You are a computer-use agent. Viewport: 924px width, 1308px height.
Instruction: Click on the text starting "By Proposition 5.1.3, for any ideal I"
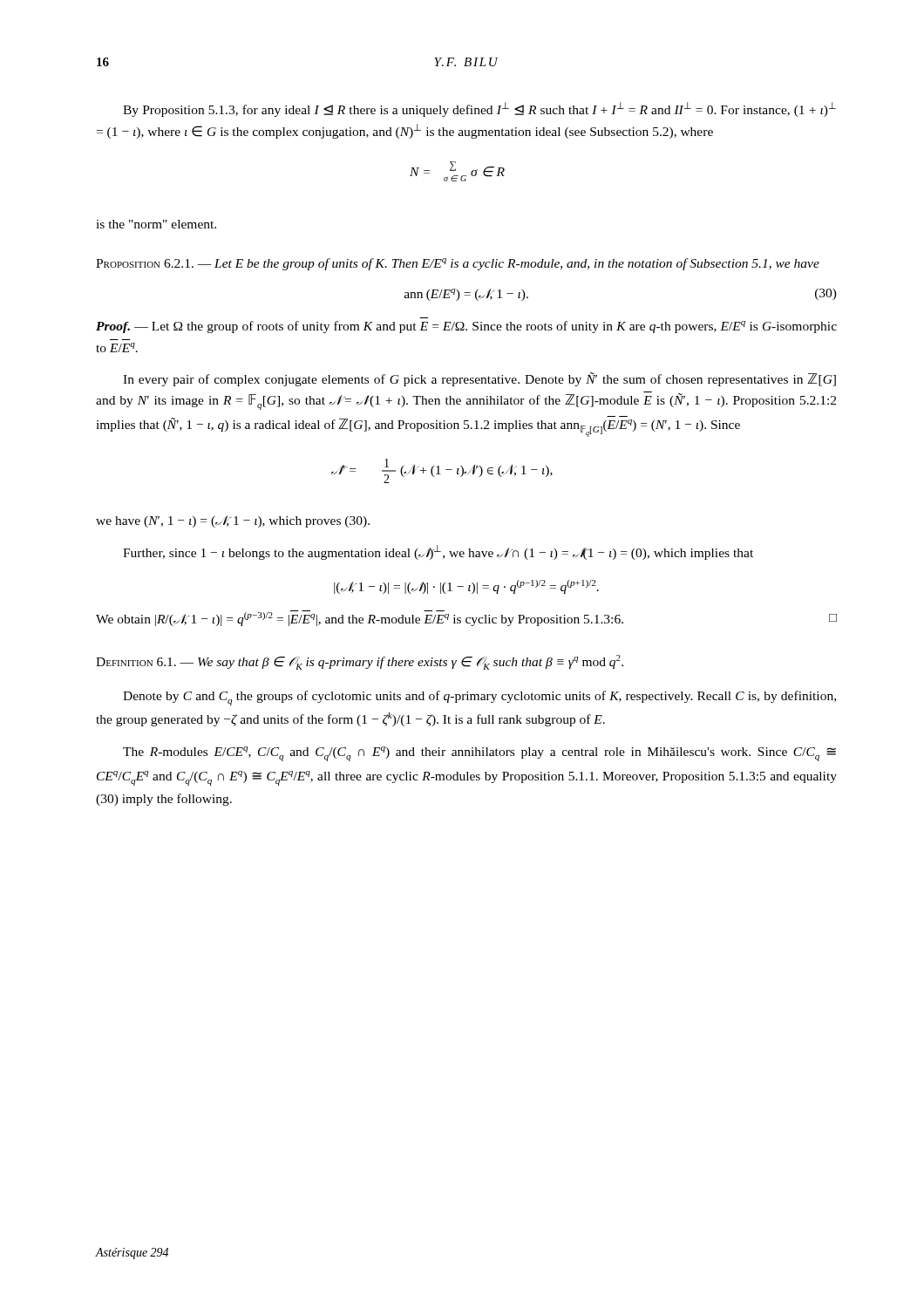pyautogui.click(x=466, y=121)
